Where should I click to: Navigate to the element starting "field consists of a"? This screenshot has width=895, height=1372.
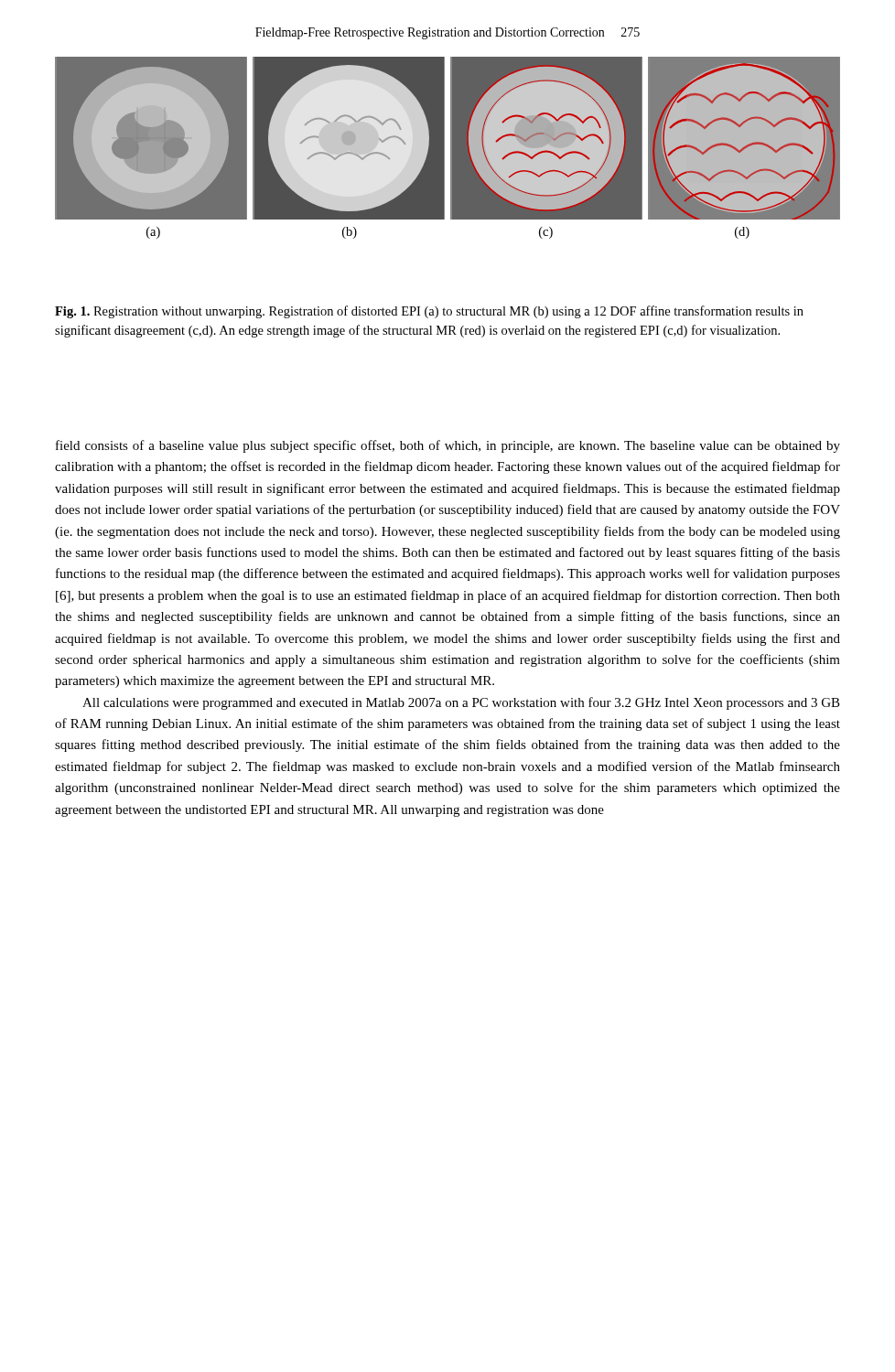(x=448, y=628)
